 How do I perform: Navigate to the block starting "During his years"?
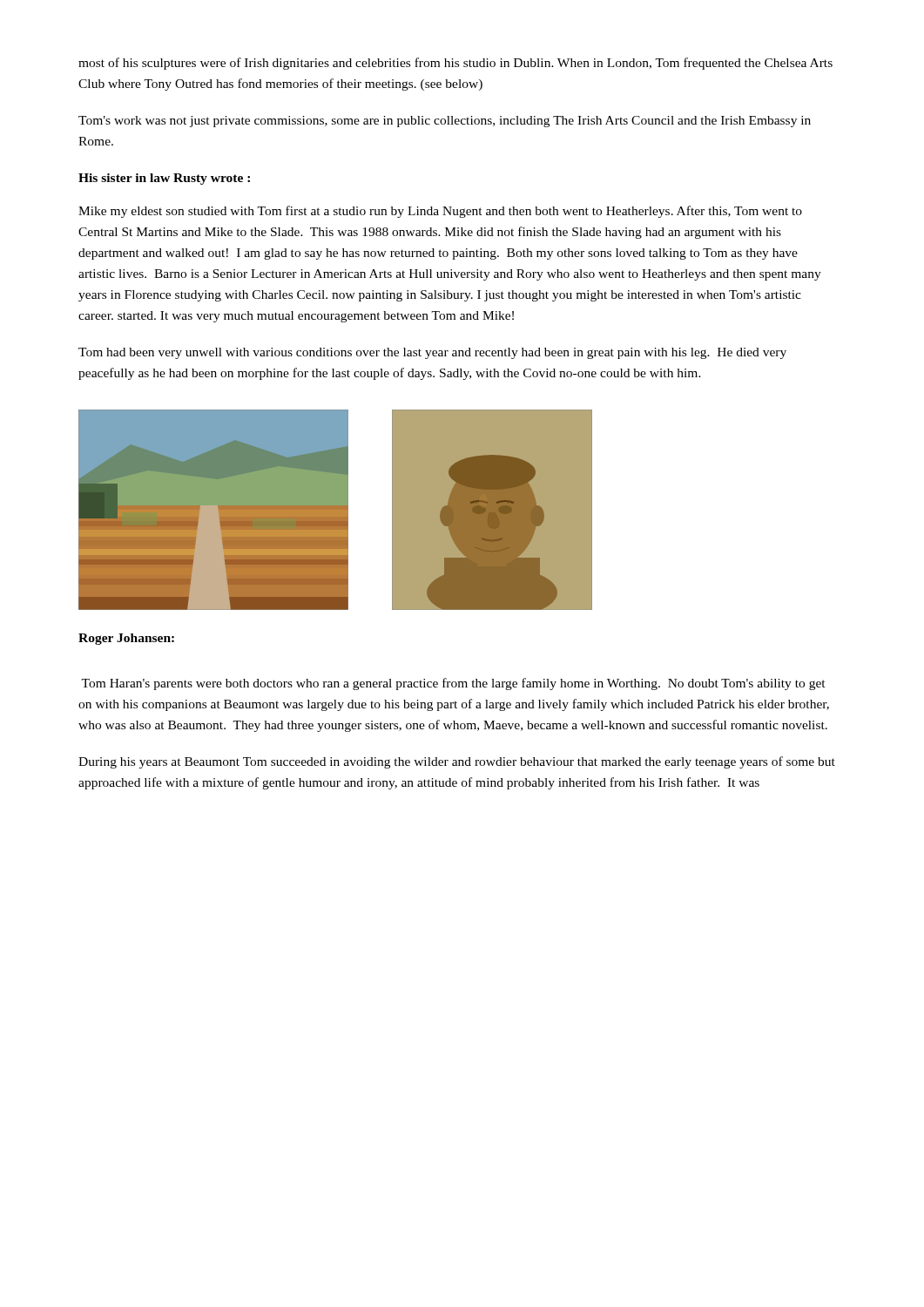[x=457, y=772]
